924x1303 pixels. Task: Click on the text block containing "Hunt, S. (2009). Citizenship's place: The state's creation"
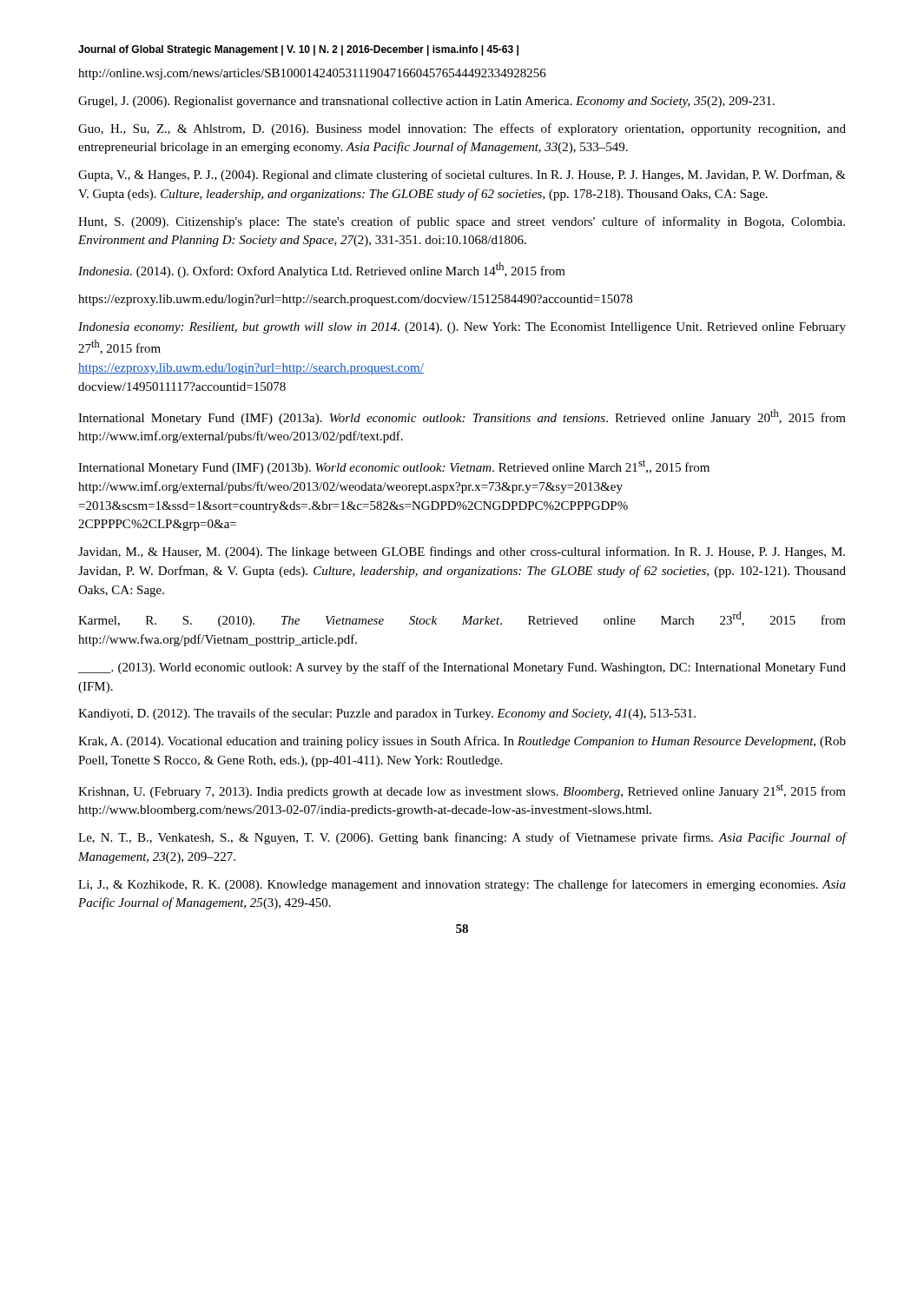[x=462, y=231]
